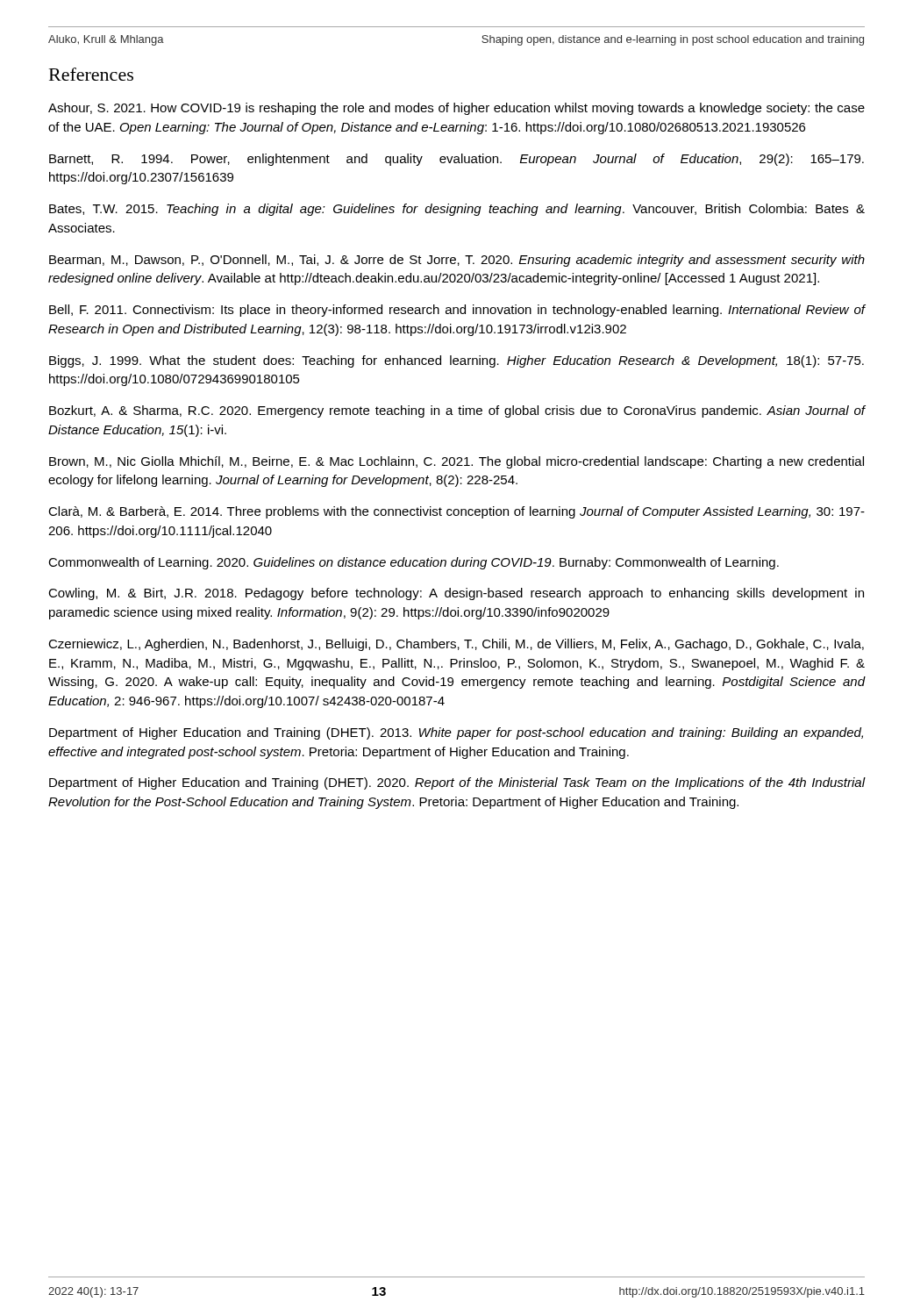Find the list item containing "Cowling, M. & Birt, J.R. 2018. Pedagogy"
Image resolution: width=913 pixels, height=1316 pixels.
tap(456, 602)
